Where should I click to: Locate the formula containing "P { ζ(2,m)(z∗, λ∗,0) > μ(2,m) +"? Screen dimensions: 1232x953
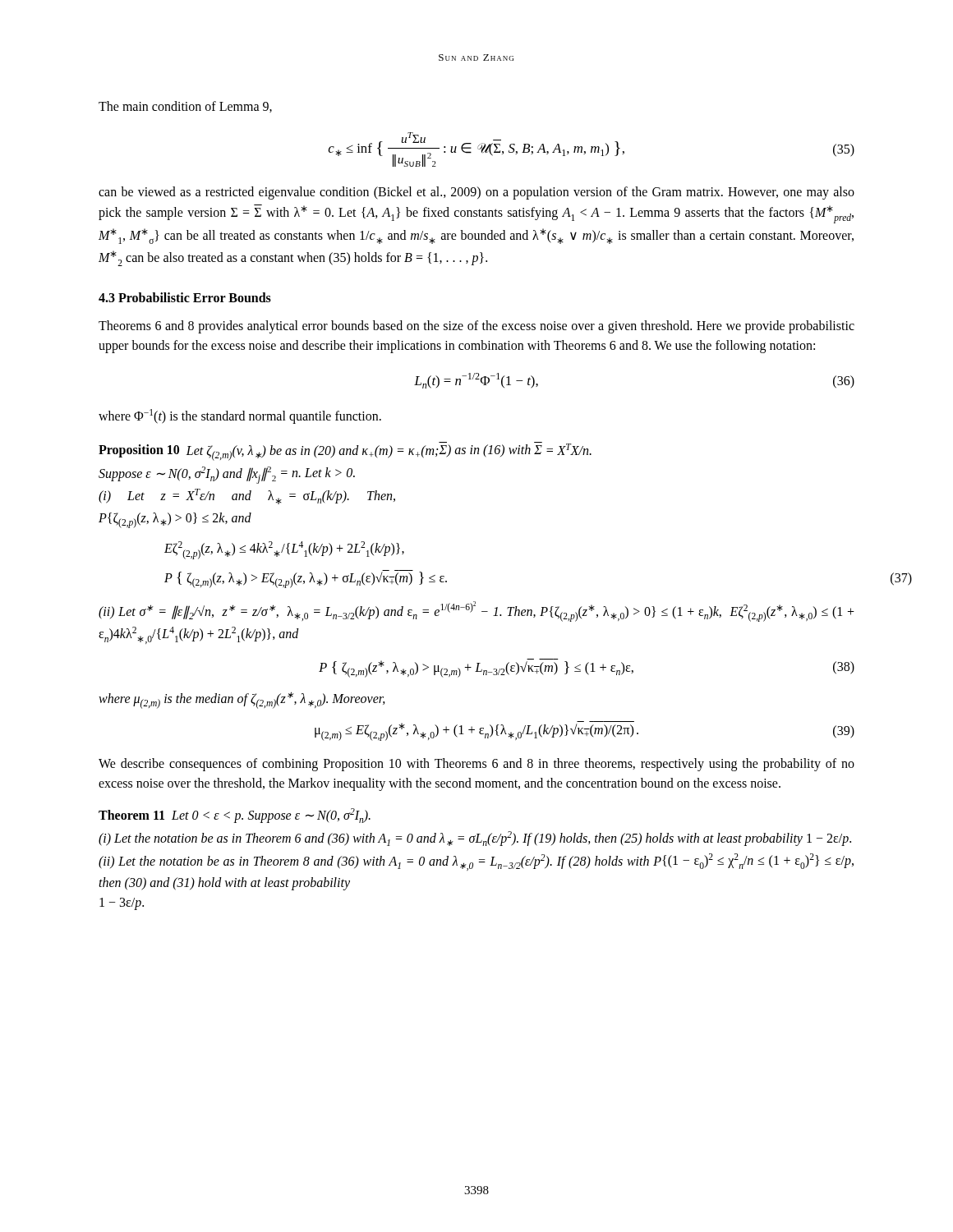click(x=587, y=667)
